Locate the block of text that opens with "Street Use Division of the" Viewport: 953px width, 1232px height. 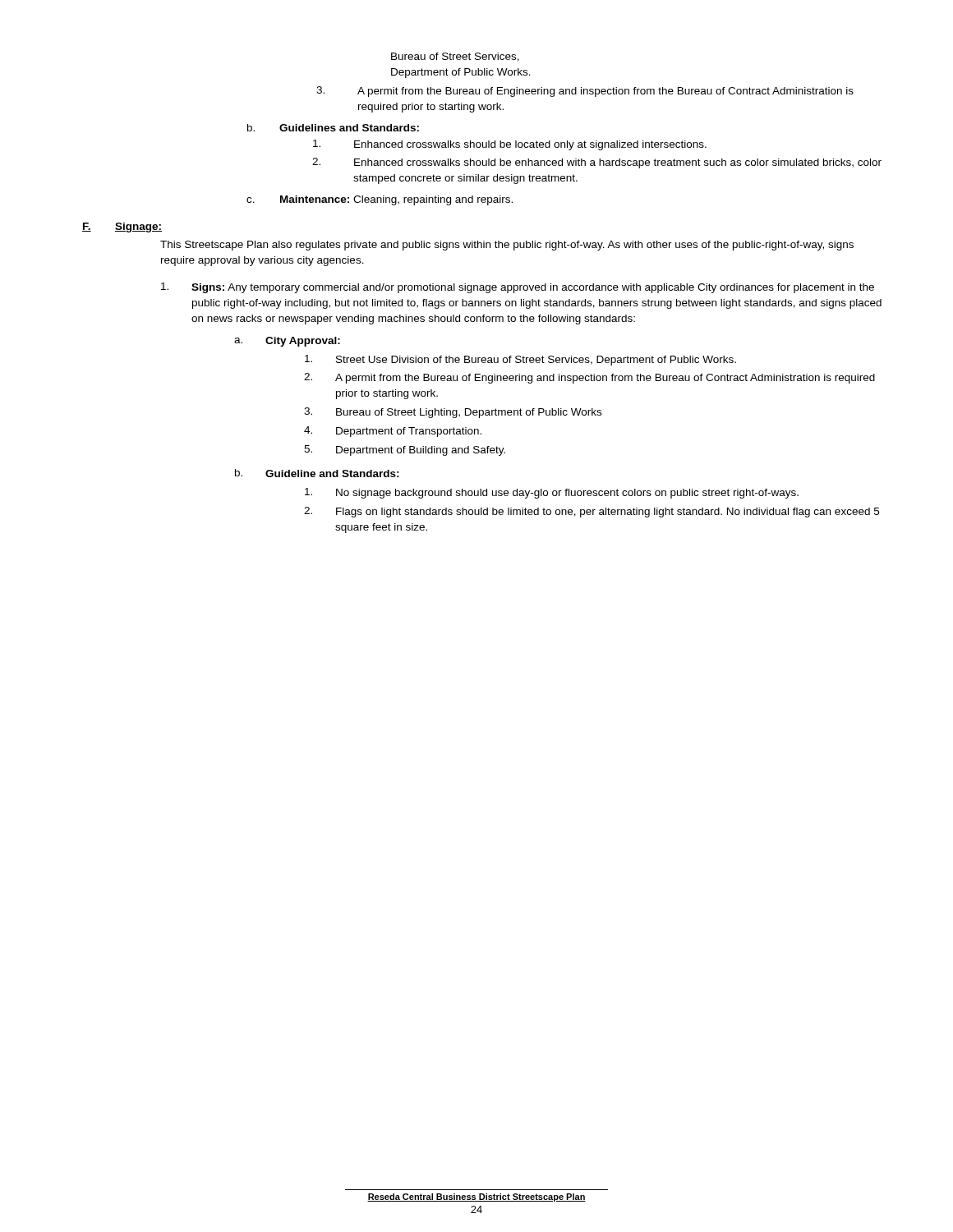pos(596,360)
